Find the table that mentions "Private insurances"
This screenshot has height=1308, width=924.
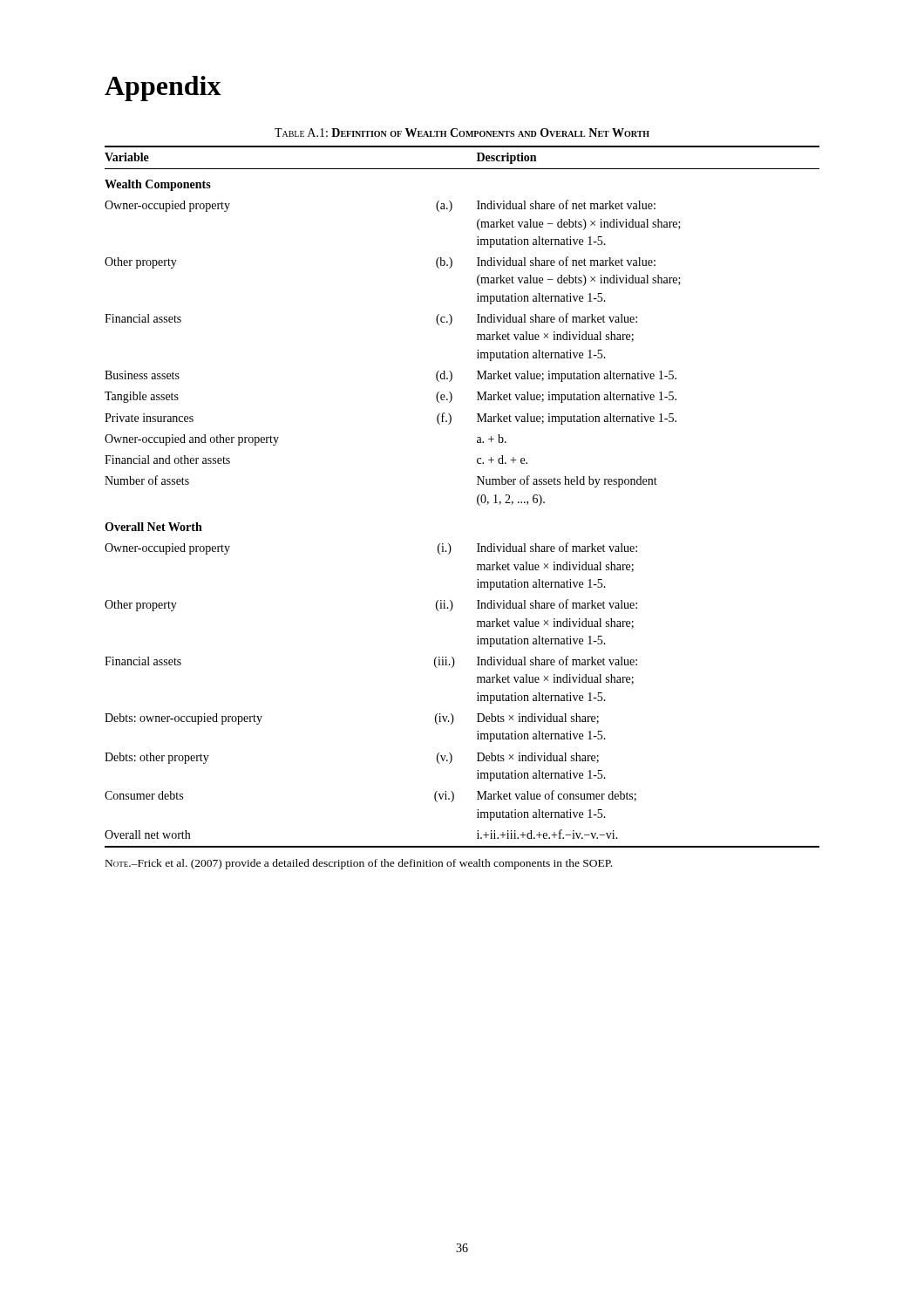[x=462, y=497]
